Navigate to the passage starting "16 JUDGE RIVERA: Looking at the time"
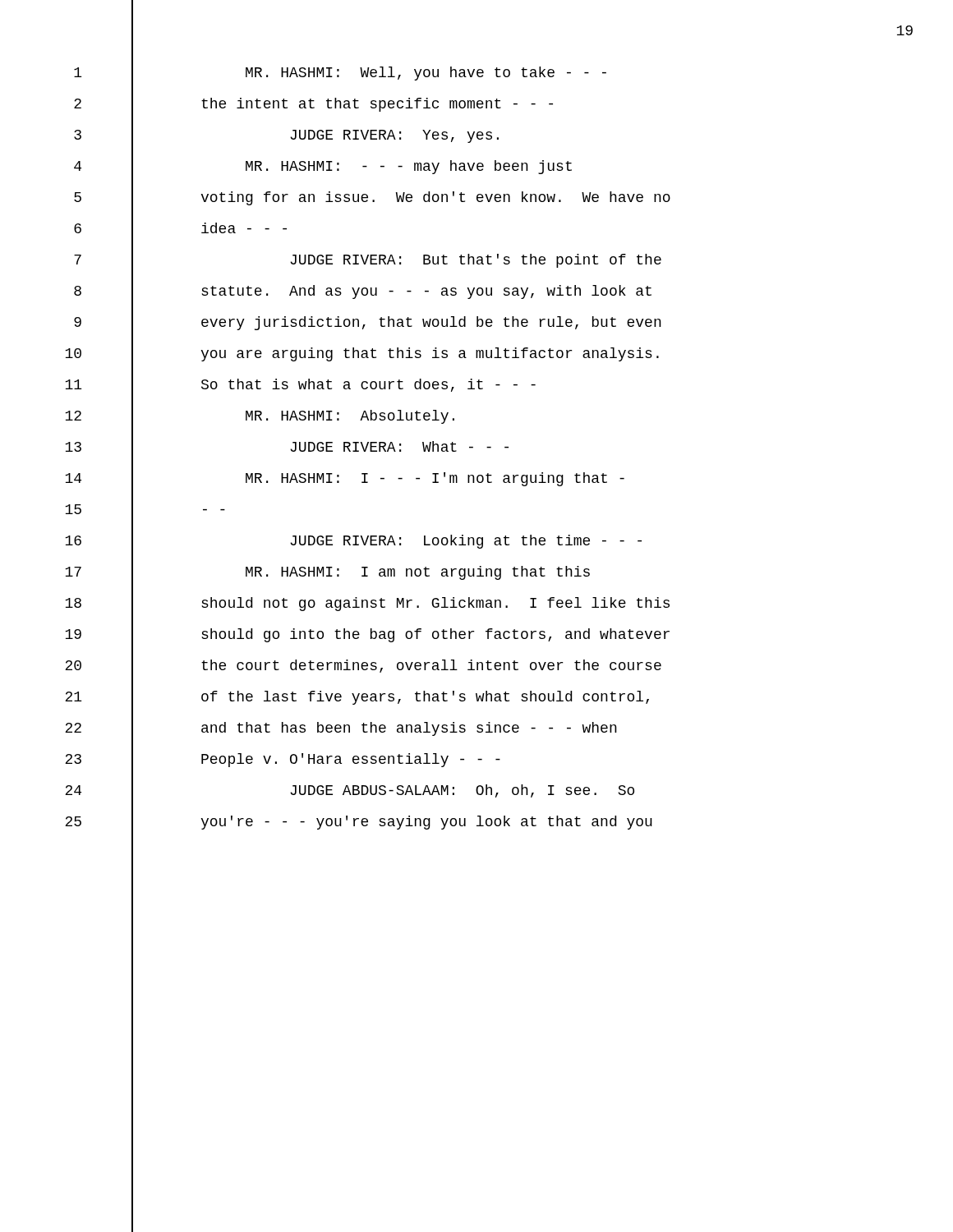Screen dimensions: 1232x953 pyautogui.click(x=460, y=541)
